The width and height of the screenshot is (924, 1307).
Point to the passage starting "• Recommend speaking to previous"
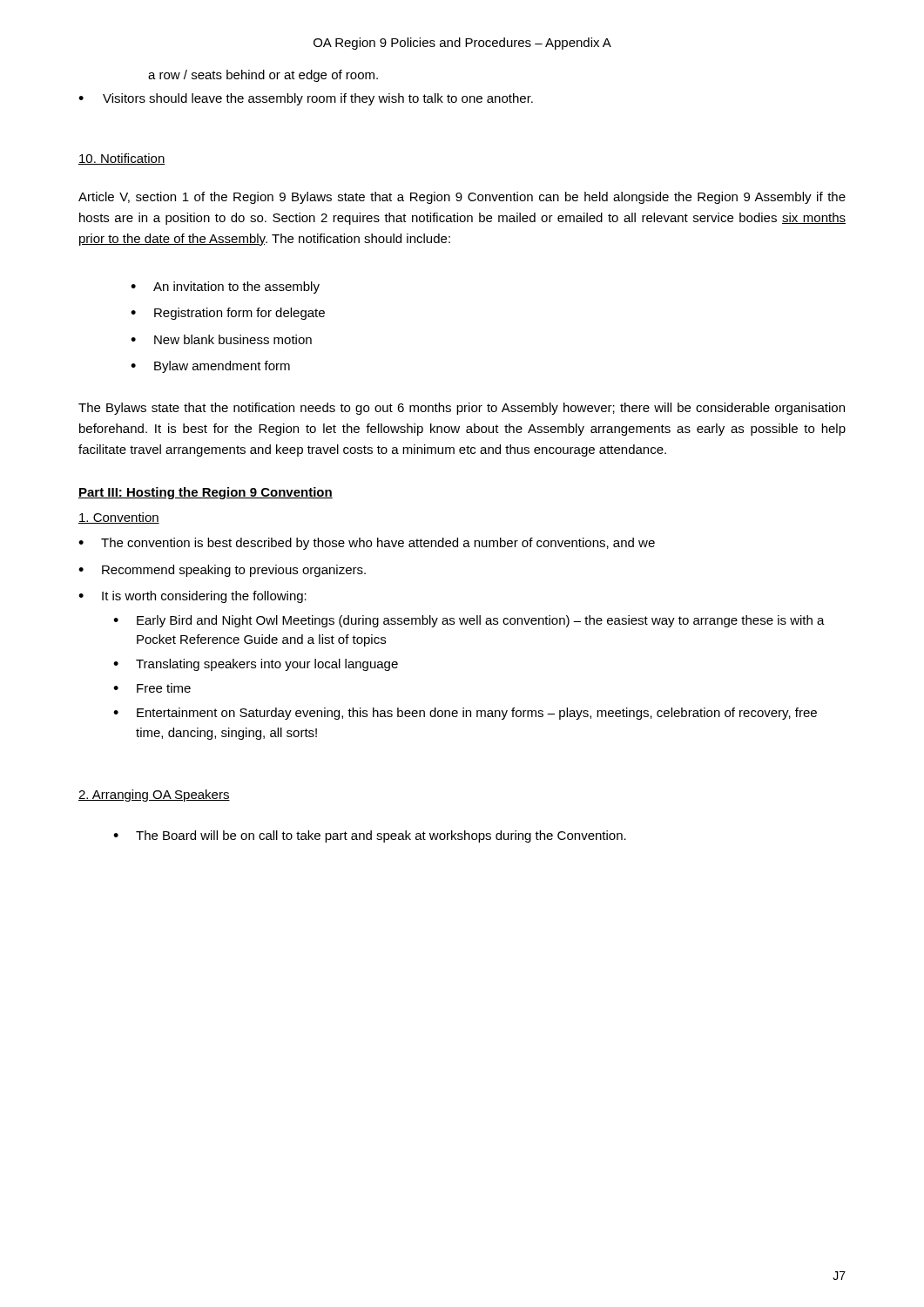223,570
